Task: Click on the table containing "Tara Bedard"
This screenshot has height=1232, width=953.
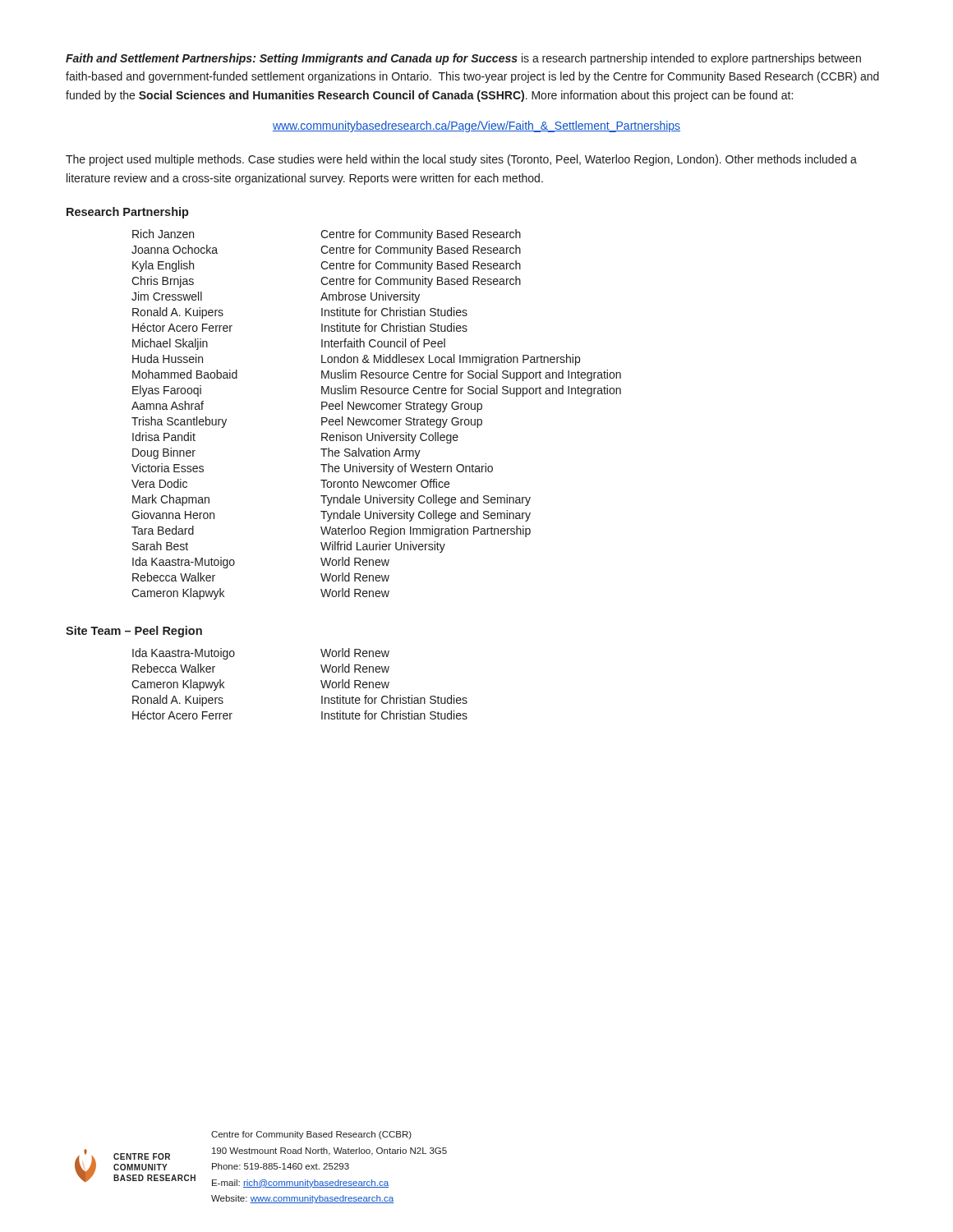Action: click(476, 414)
